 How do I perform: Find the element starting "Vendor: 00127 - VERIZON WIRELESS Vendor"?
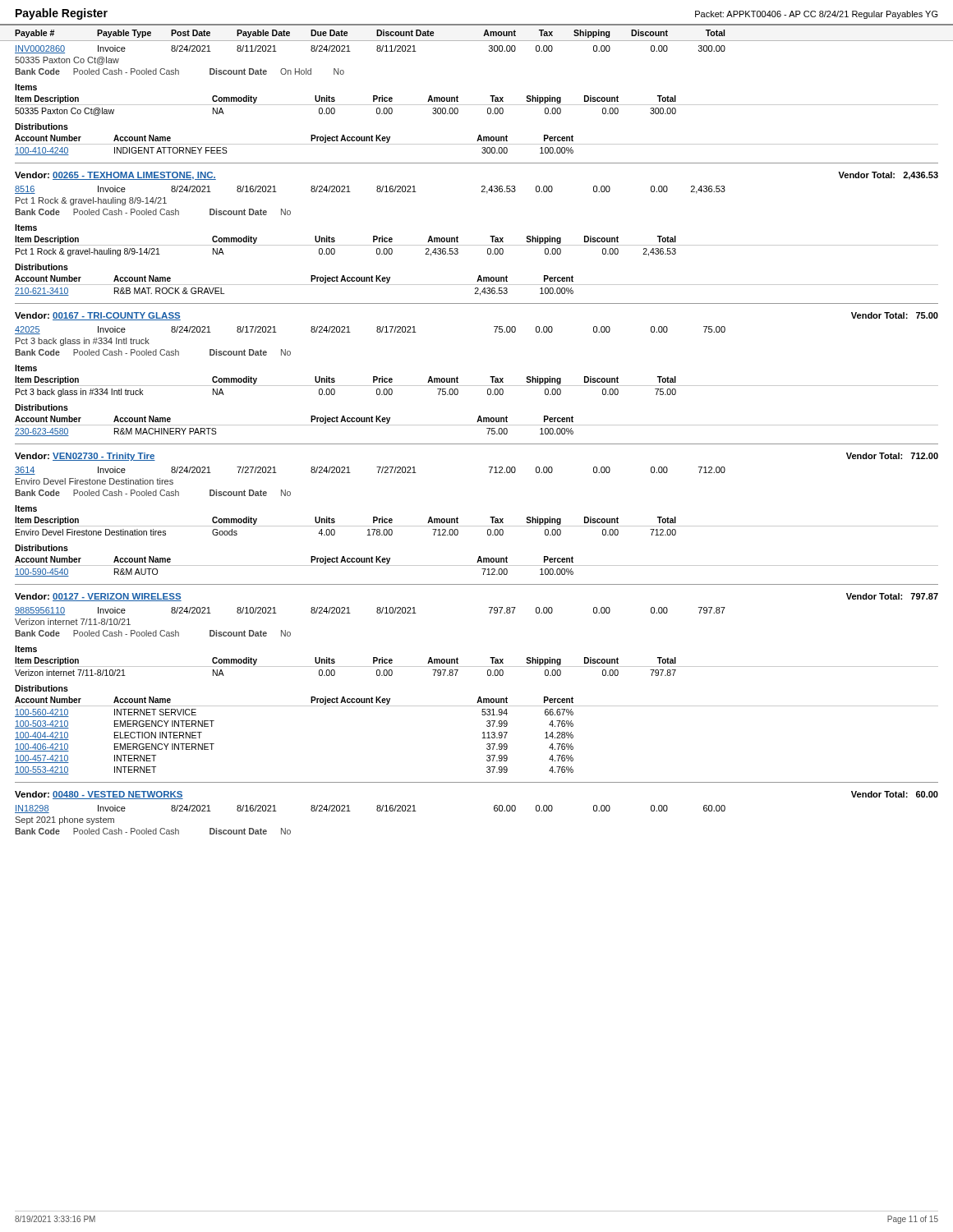(x=117, y=598)
